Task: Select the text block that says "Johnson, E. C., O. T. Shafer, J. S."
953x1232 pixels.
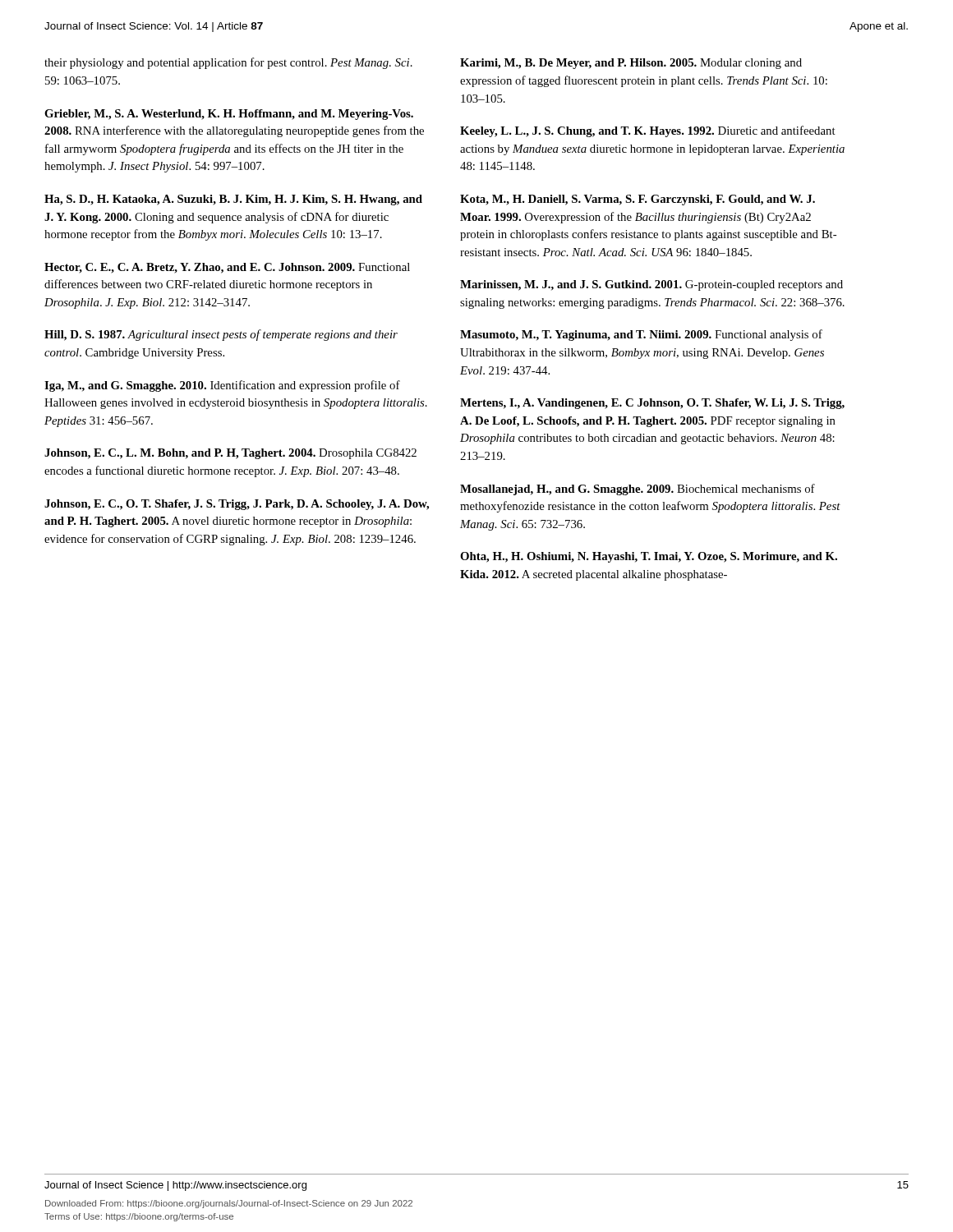Action: click(237, 522)
